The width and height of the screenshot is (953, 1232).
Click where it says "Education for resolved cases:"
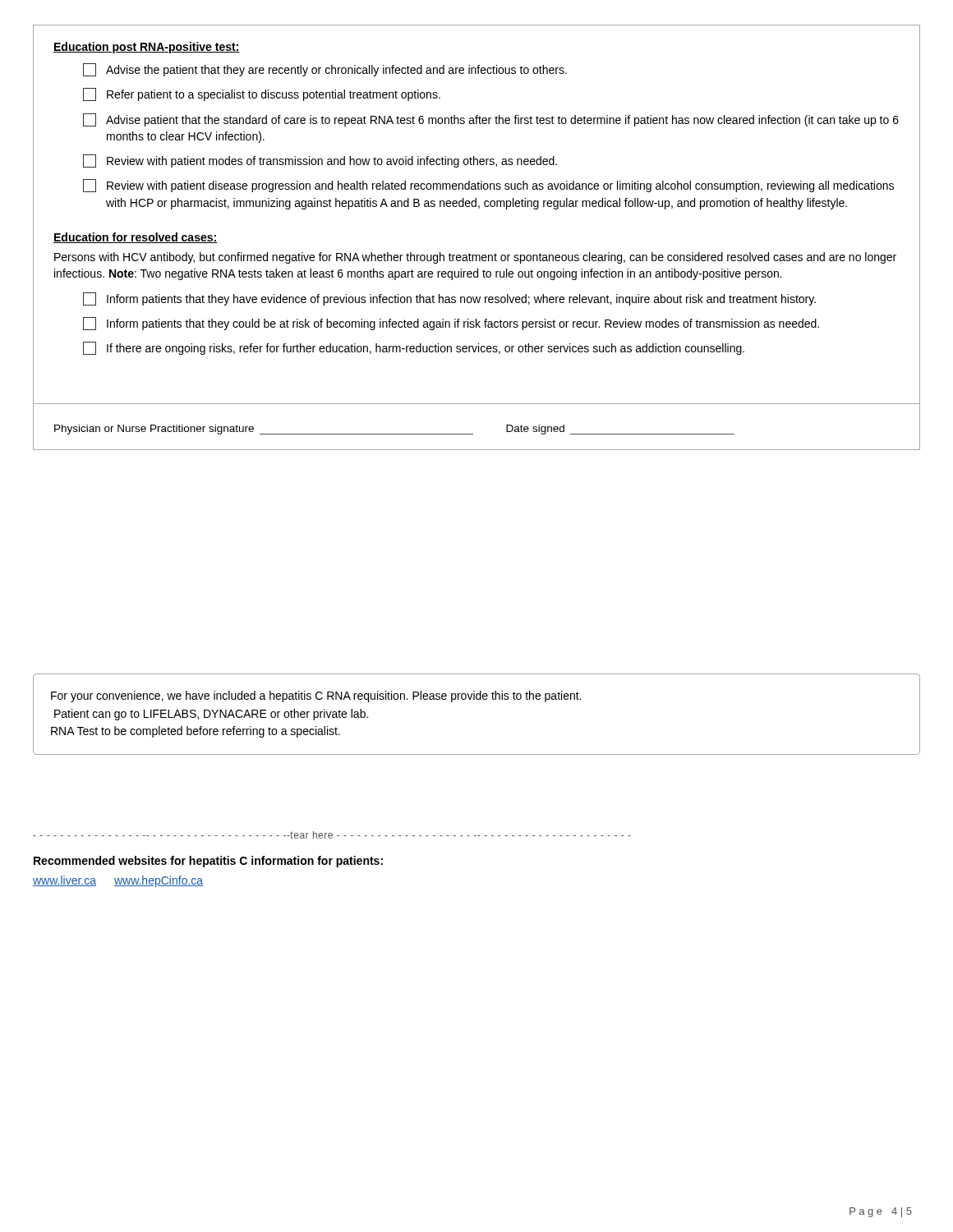coord(135,237)
